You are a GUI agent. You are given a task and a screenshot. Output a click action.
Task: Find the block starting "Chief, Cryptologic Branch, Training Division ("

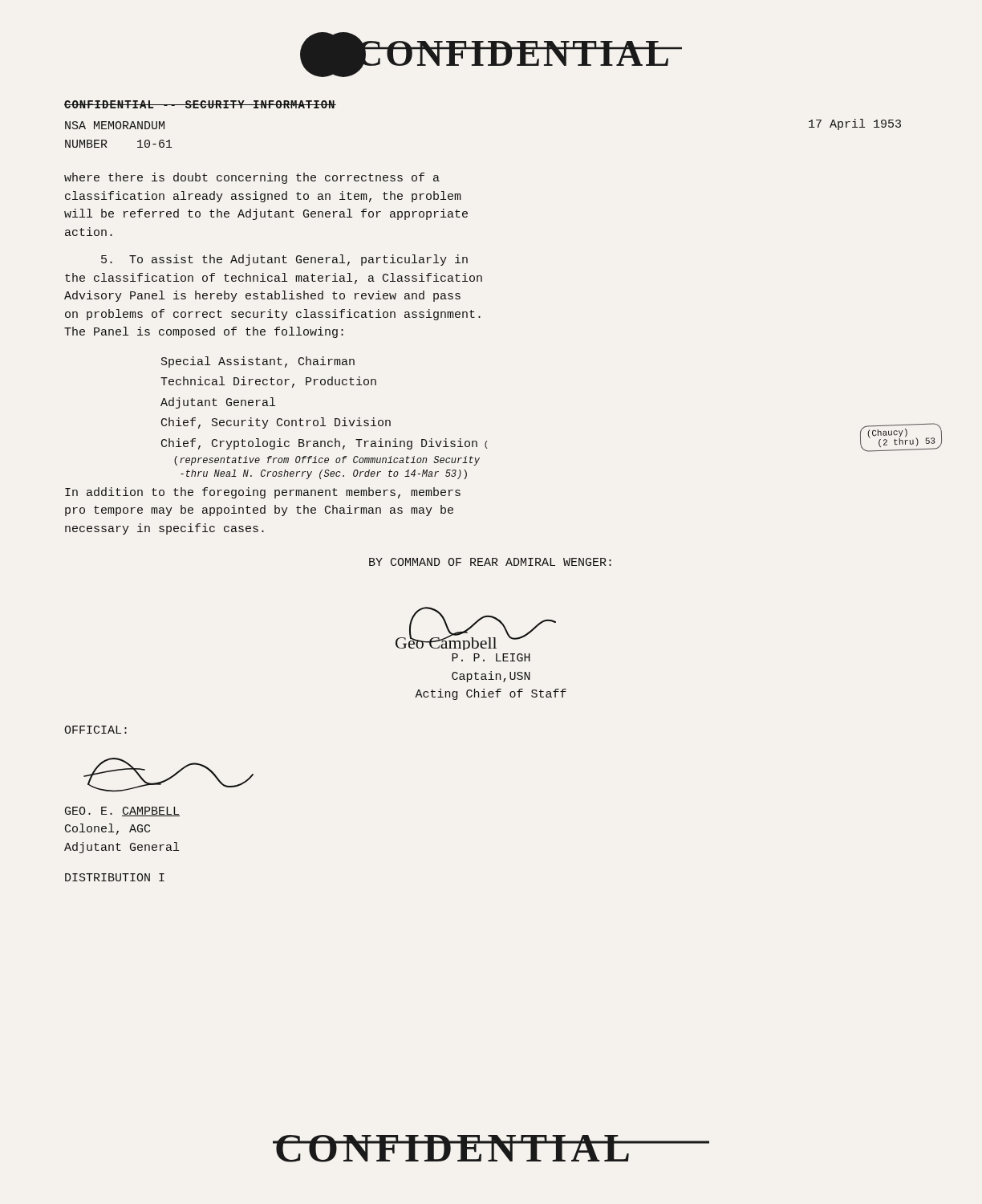325,444
